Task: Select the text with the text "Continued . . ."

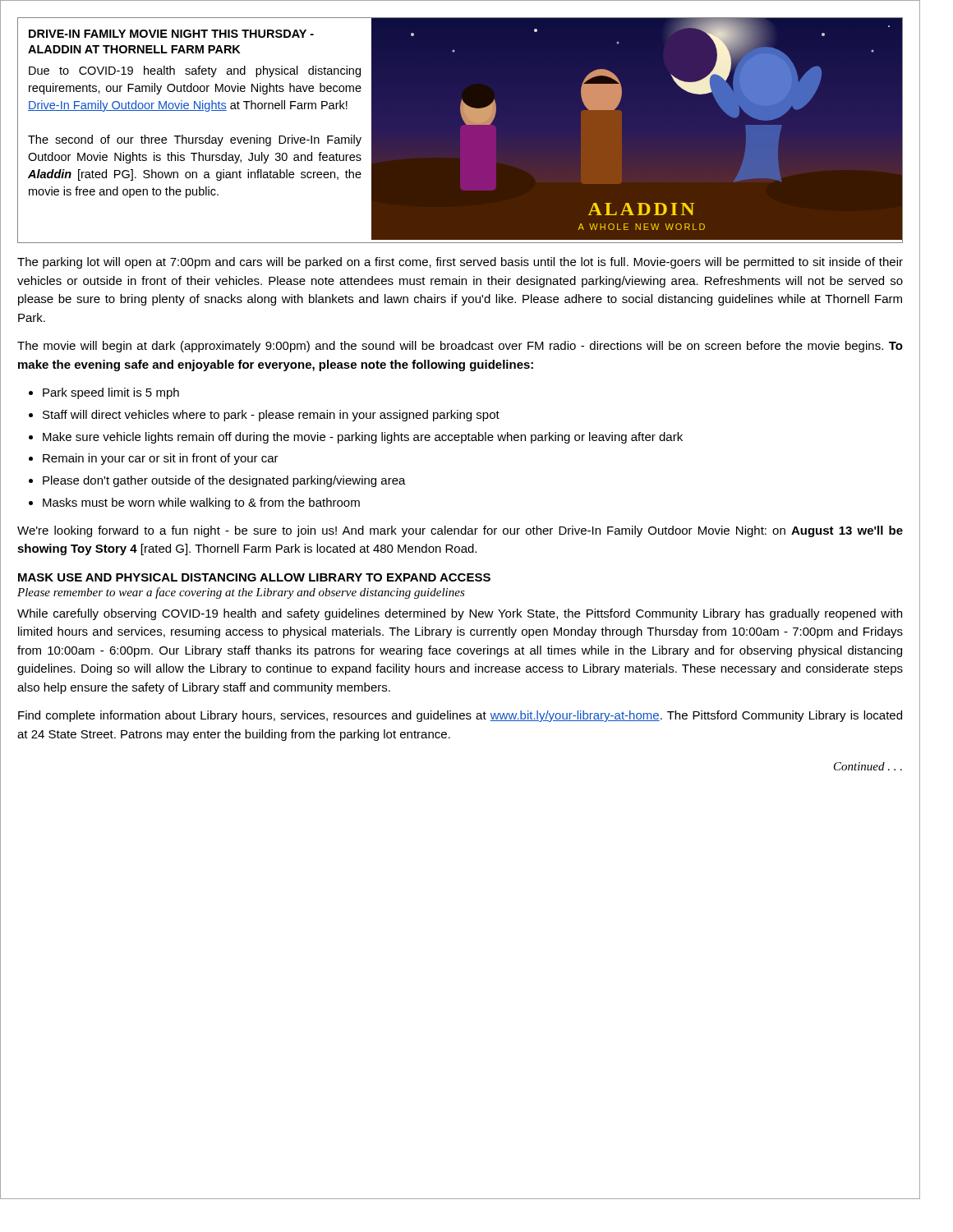Action: coord(868,766)
